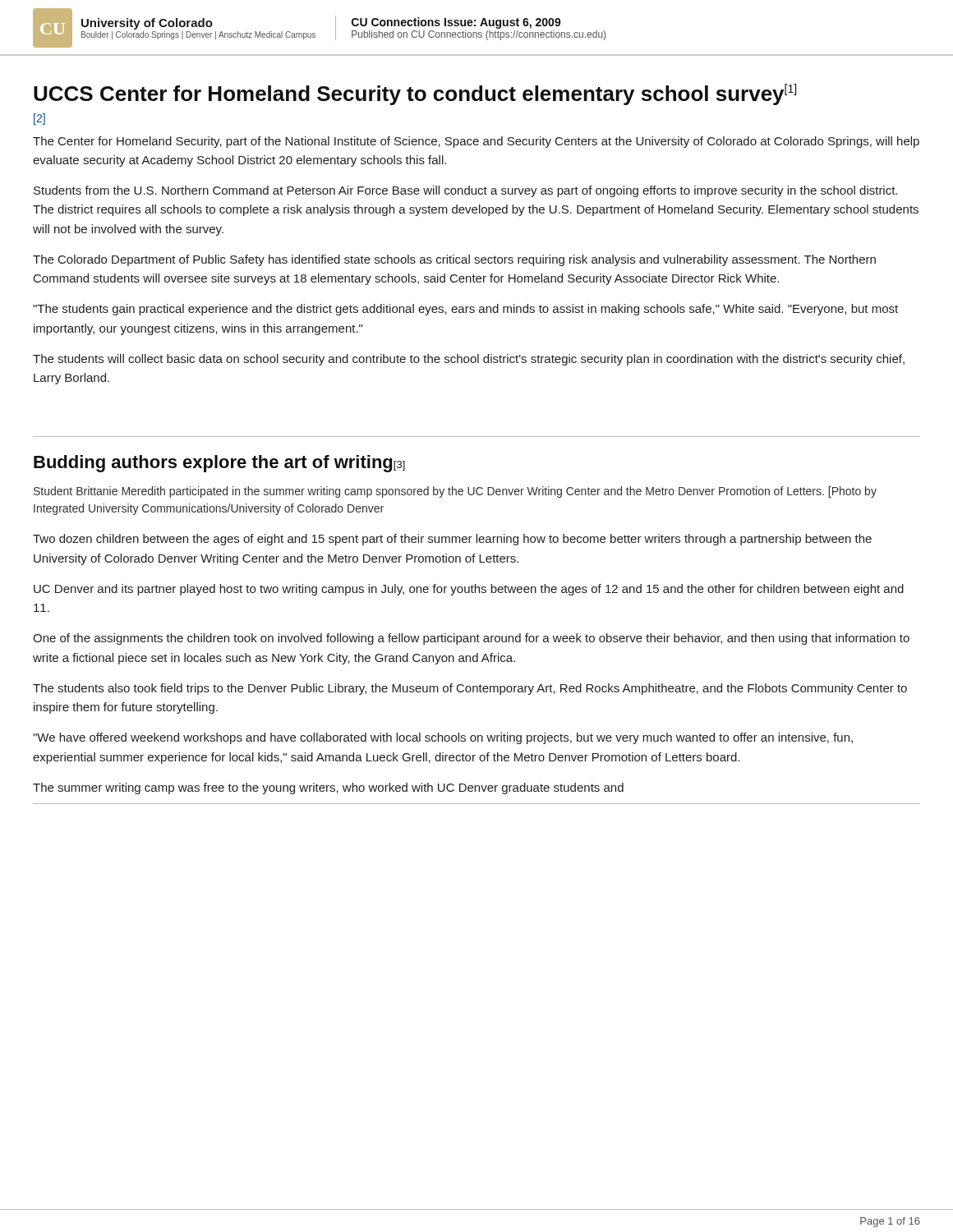This screenshot has width=953, height=1232.
Task: Click on the caption with the text "Student Brittanie Meredith participated in the summer"
Action: tap(455, 500)
